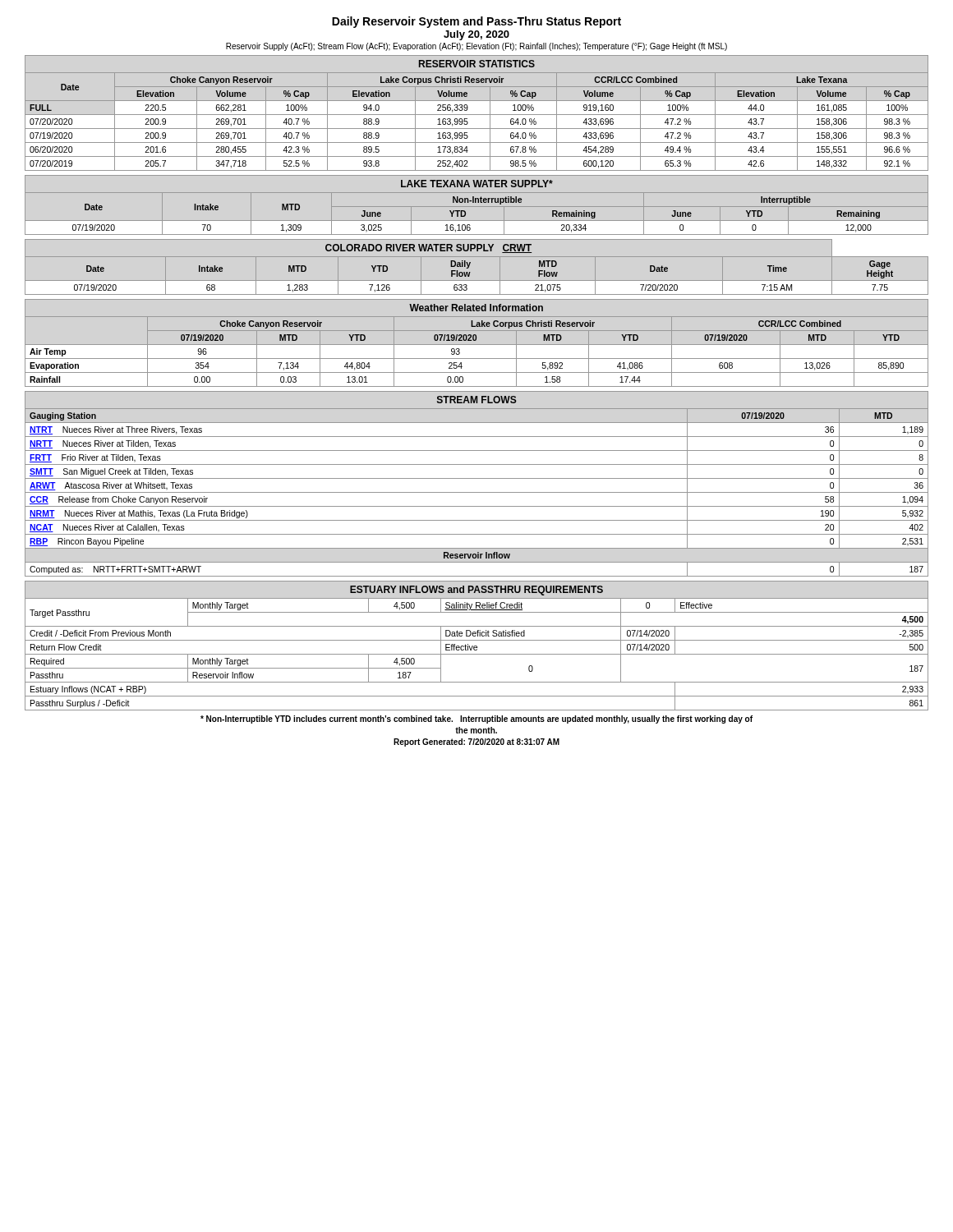The image size is (953, 1232).
Task: Click on the table containing "Daily Flow"
Action: point(476,267)
